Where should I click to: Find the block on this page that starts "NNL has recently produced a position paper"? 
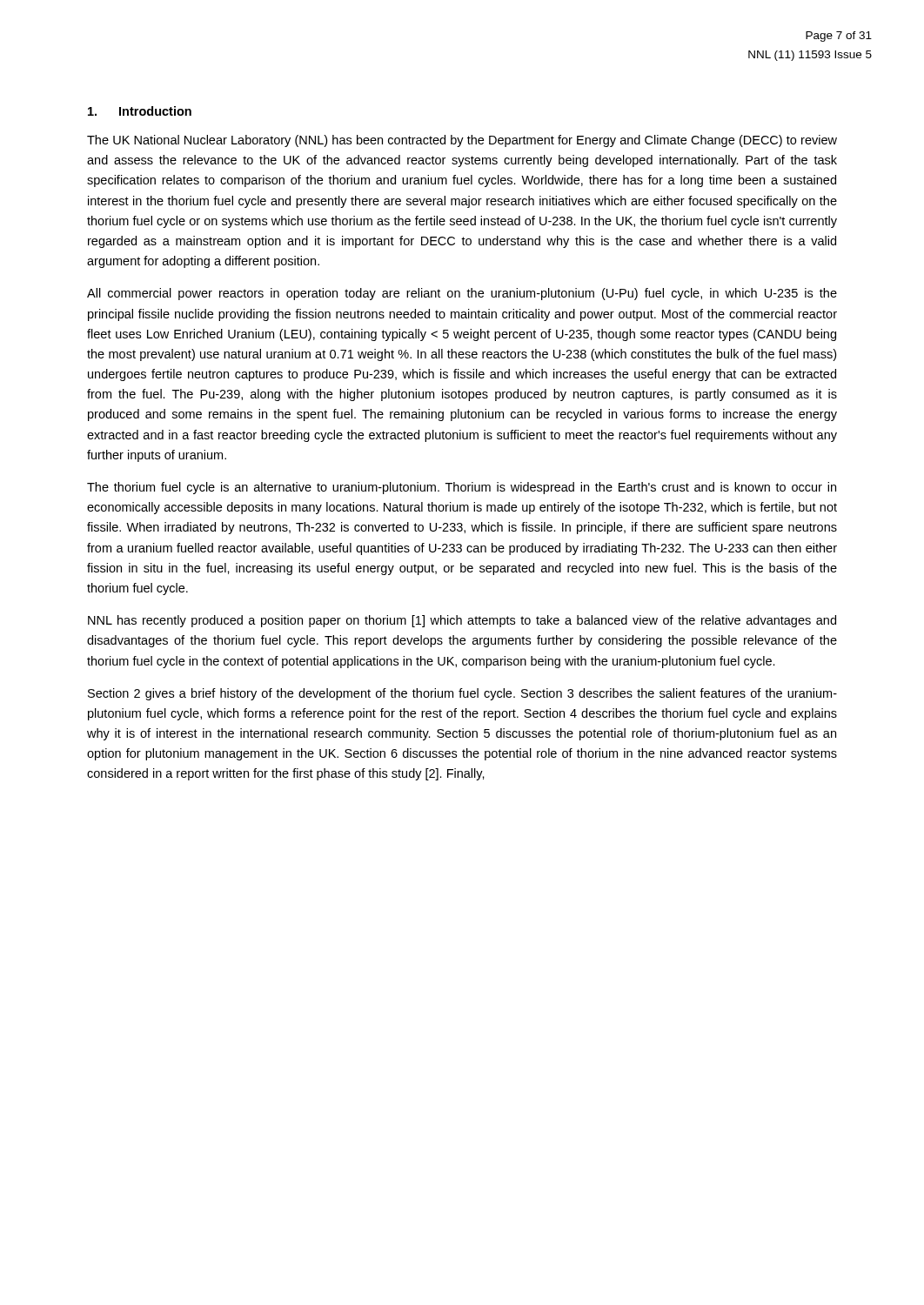[x=462, y=641]
